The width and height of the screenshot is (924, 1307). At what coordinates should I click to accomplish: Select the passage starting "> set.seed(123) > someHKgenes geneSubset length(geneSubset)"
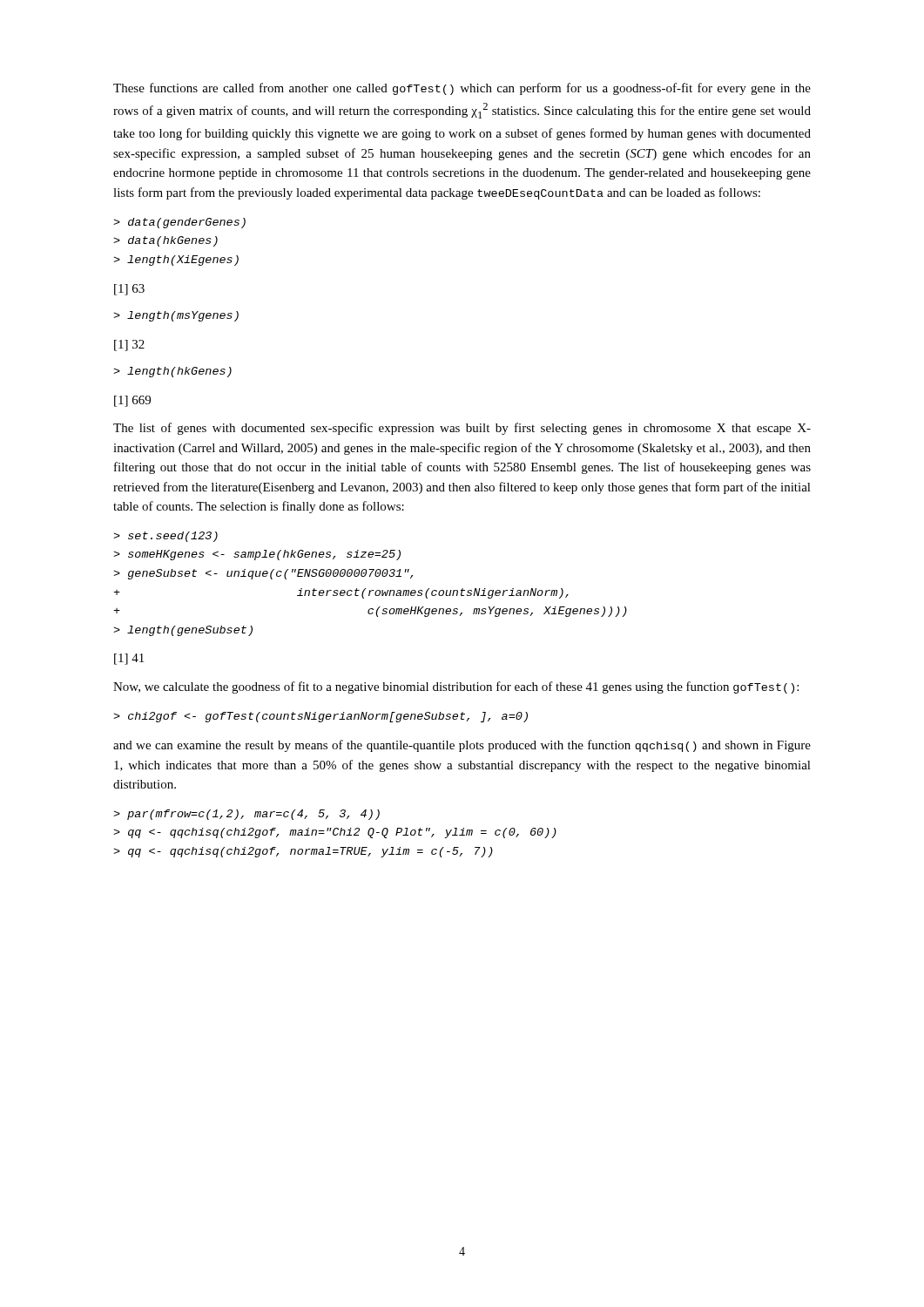(462, 583)
